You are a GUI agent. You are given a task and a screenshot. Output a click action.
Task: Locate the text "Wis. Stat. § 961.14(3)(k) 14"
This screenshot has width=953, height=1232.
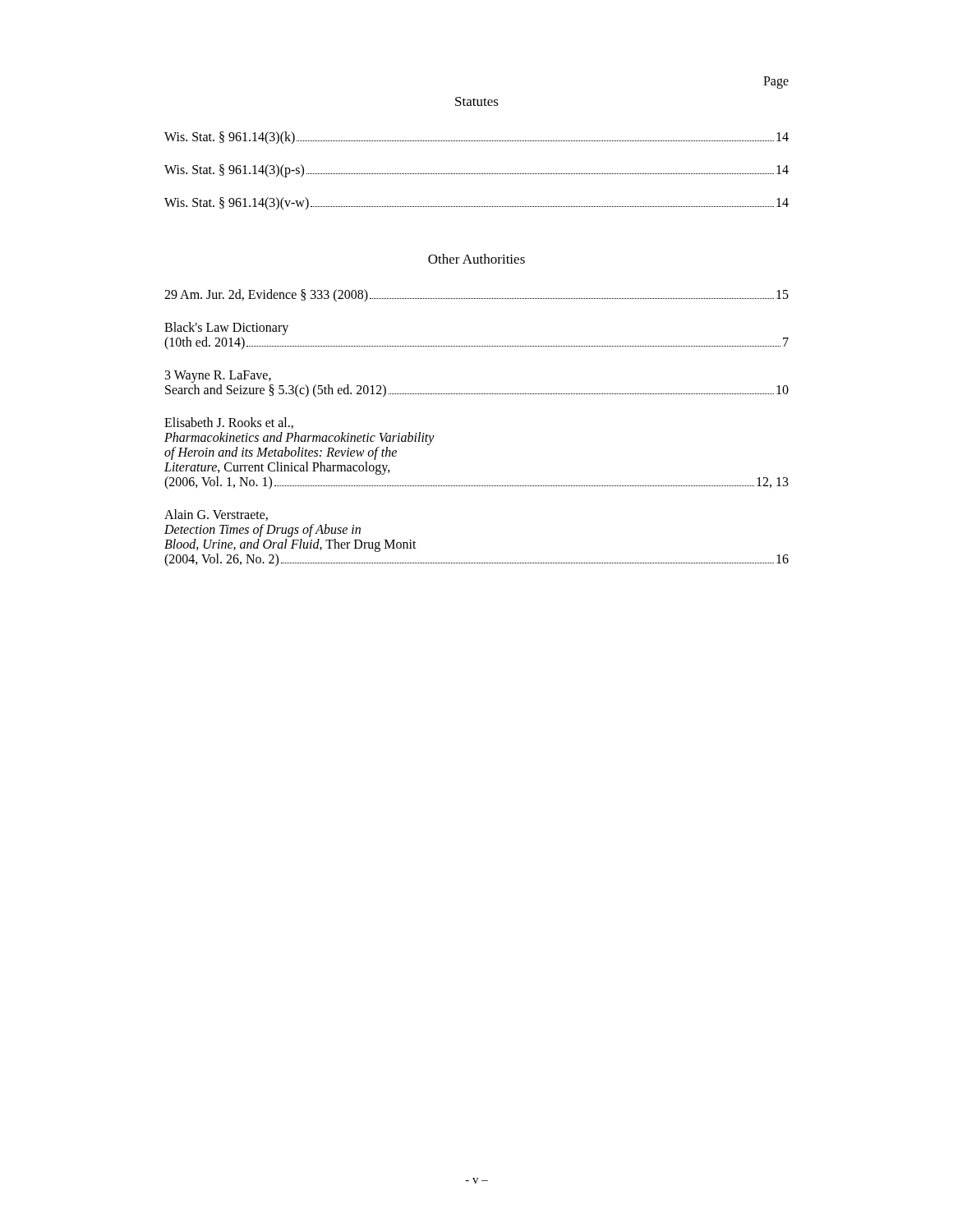476,137
